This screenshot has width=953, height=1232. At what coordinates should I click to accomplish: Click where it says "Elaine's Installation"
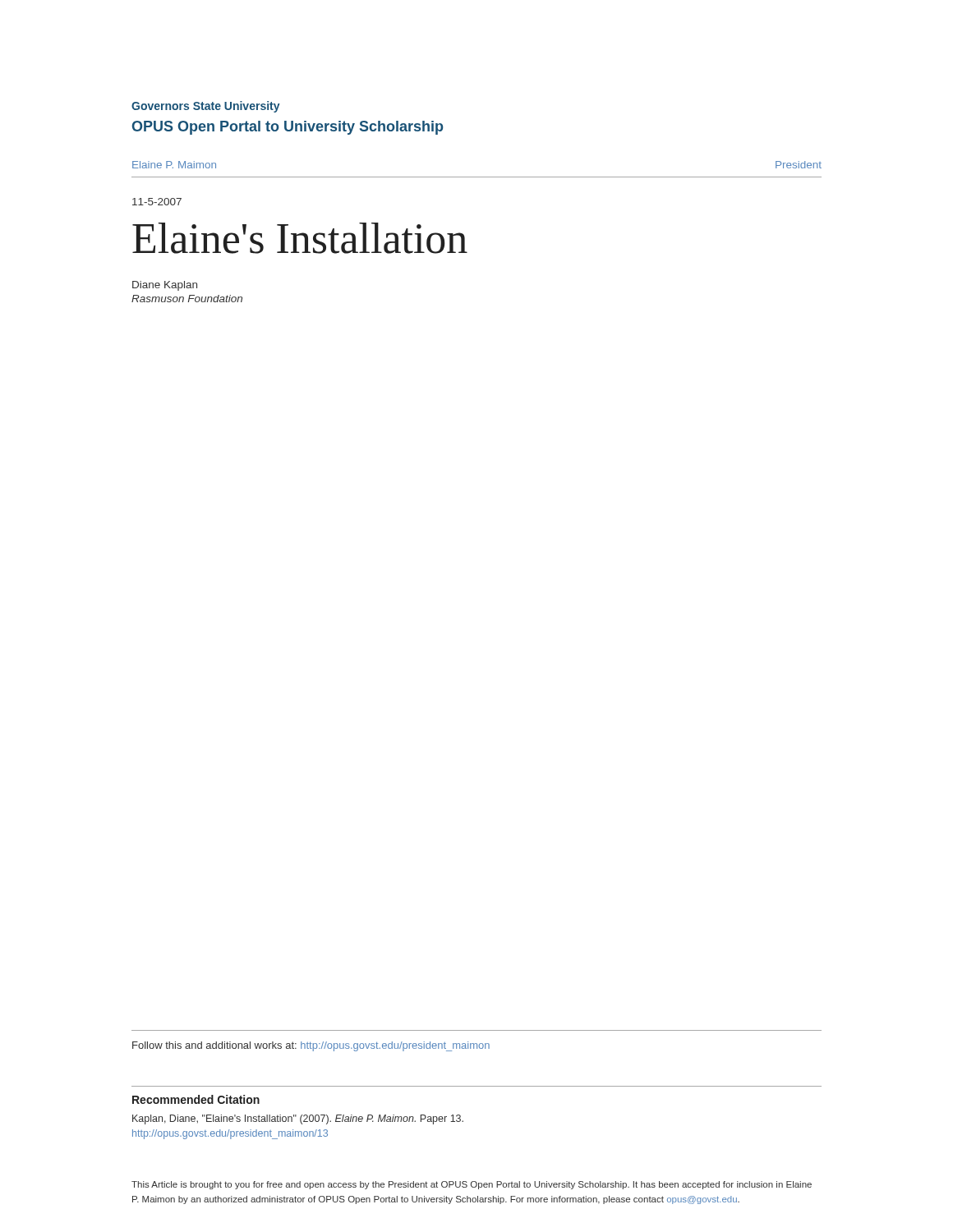300,238
